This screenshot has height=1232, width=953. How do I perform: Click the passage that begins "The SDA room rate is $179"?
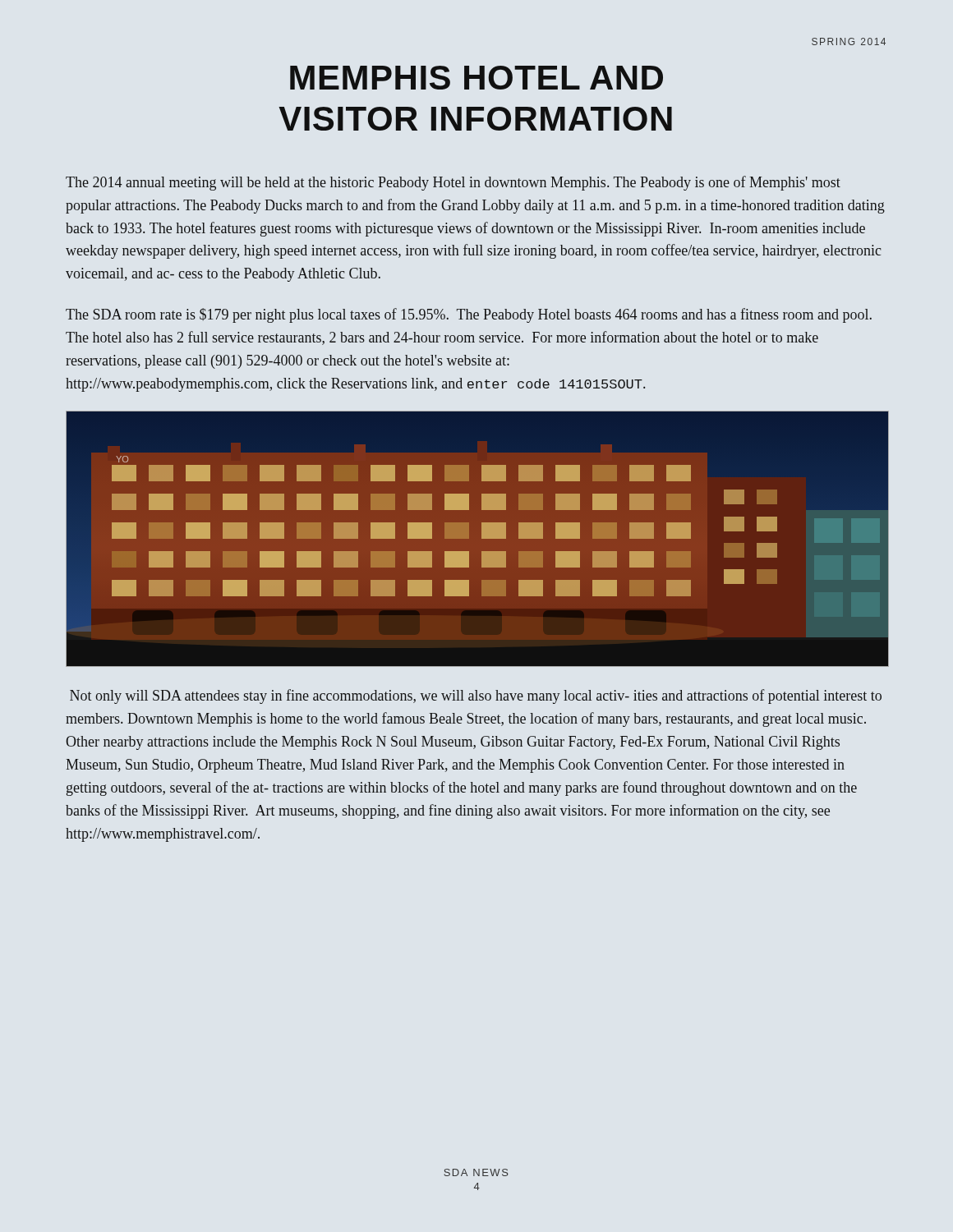471,350
